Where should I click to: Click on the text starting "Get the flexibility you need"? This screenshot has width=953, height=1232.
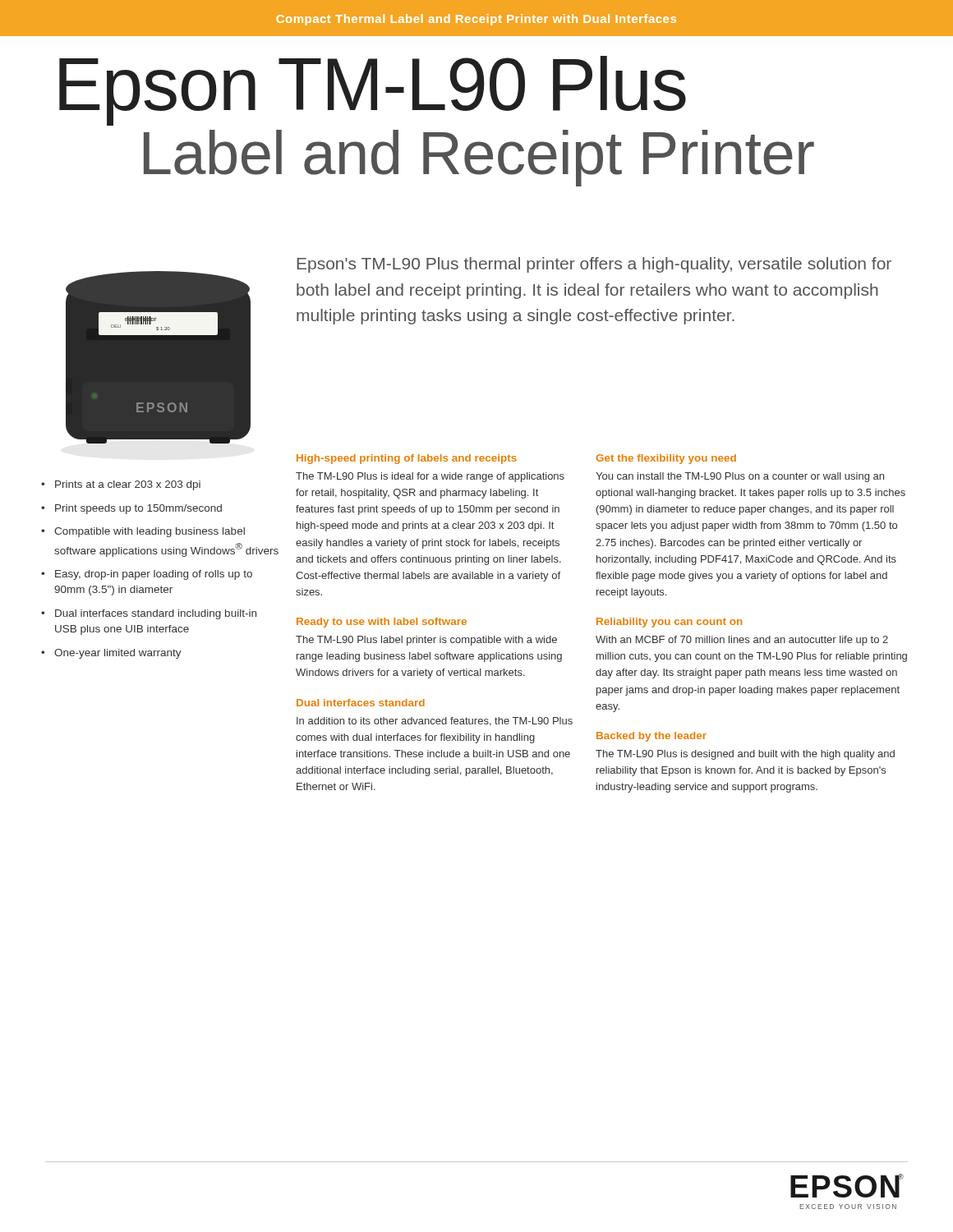[x=666, y=458]
